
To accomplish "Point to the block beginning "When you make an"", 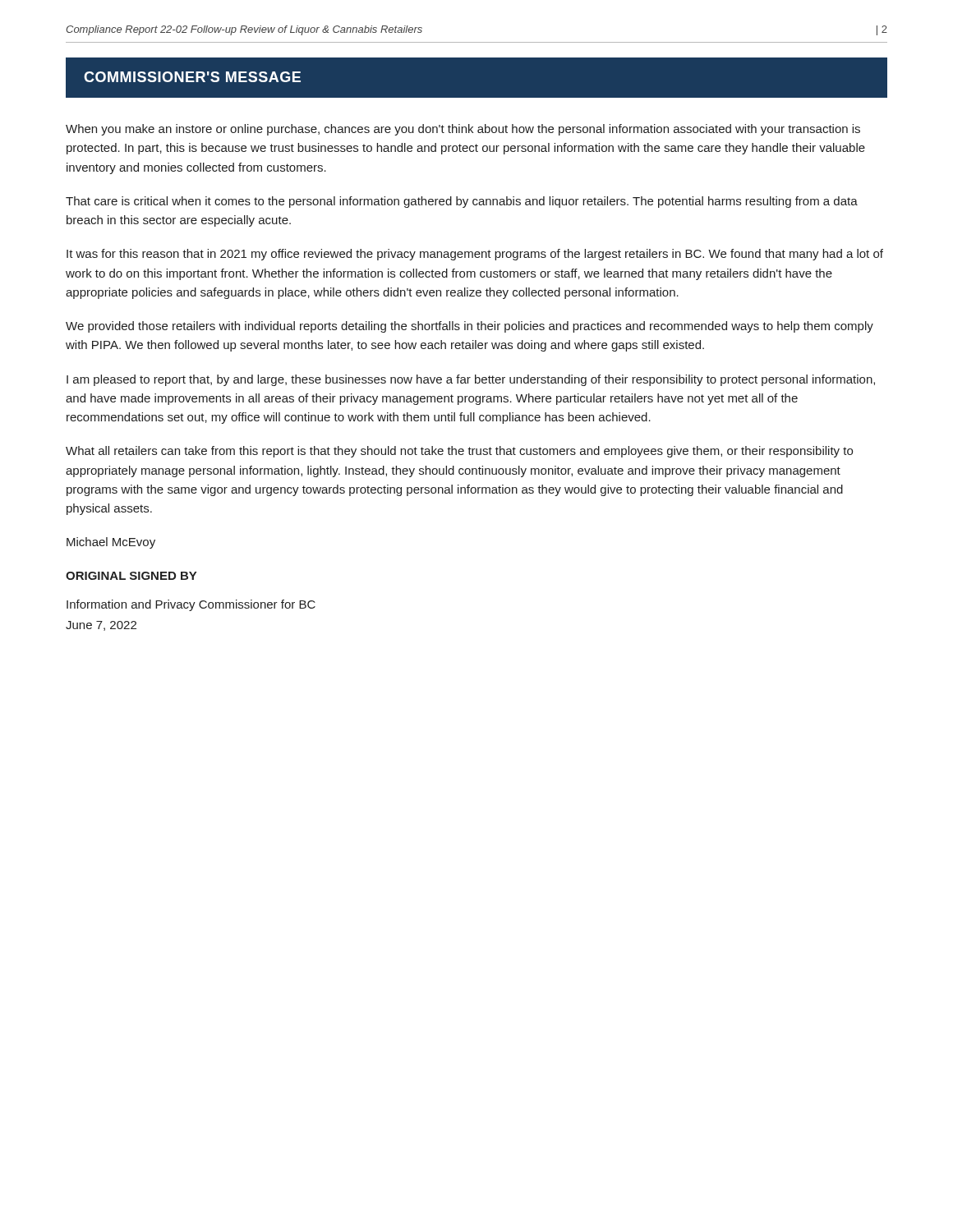I will [465, 148].
